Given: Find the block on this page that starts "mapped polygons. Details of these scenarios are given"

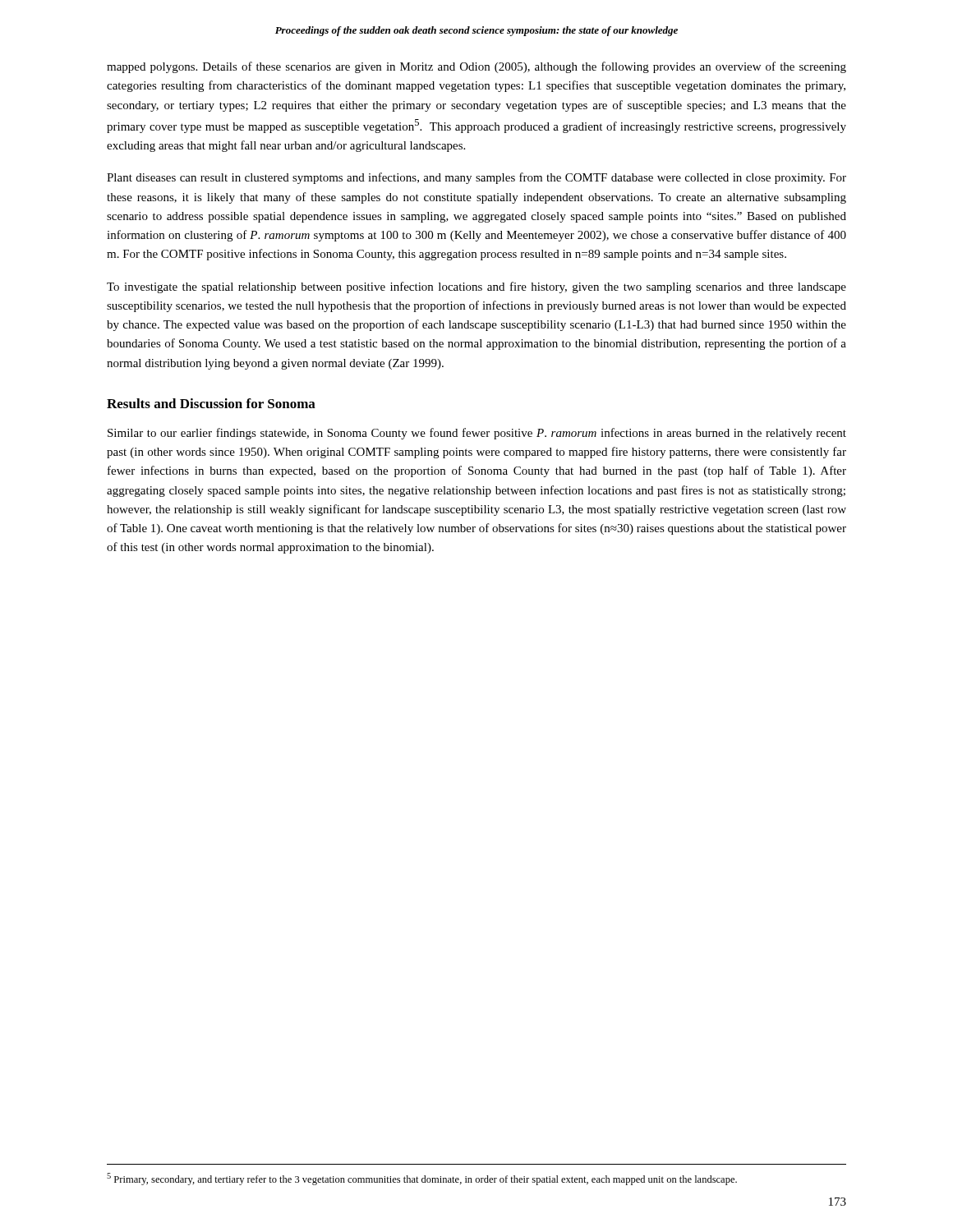Looking at the screenshot, I should 476,107.
